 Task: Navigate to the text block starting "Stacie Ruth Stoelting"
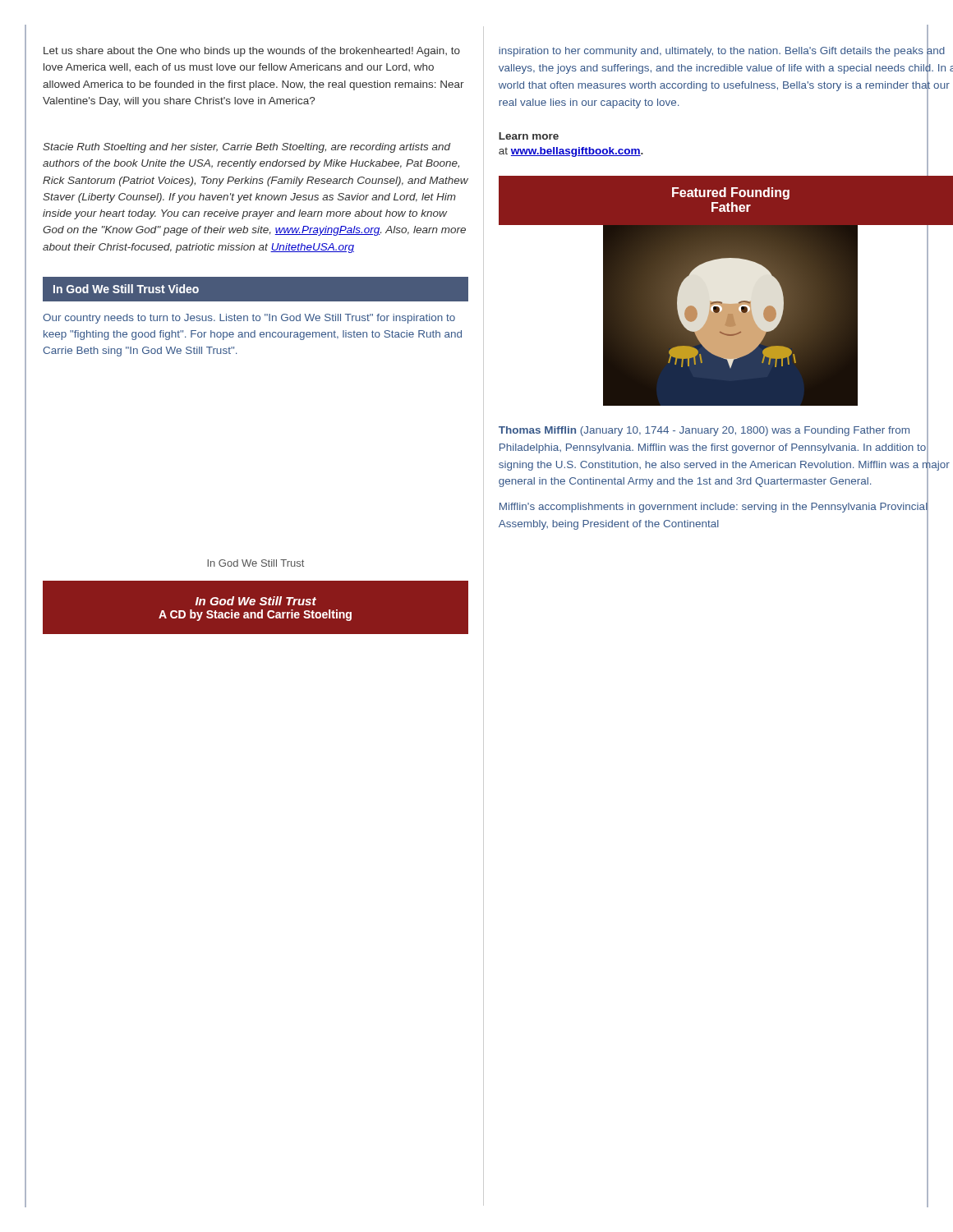(x=255, y=197)
